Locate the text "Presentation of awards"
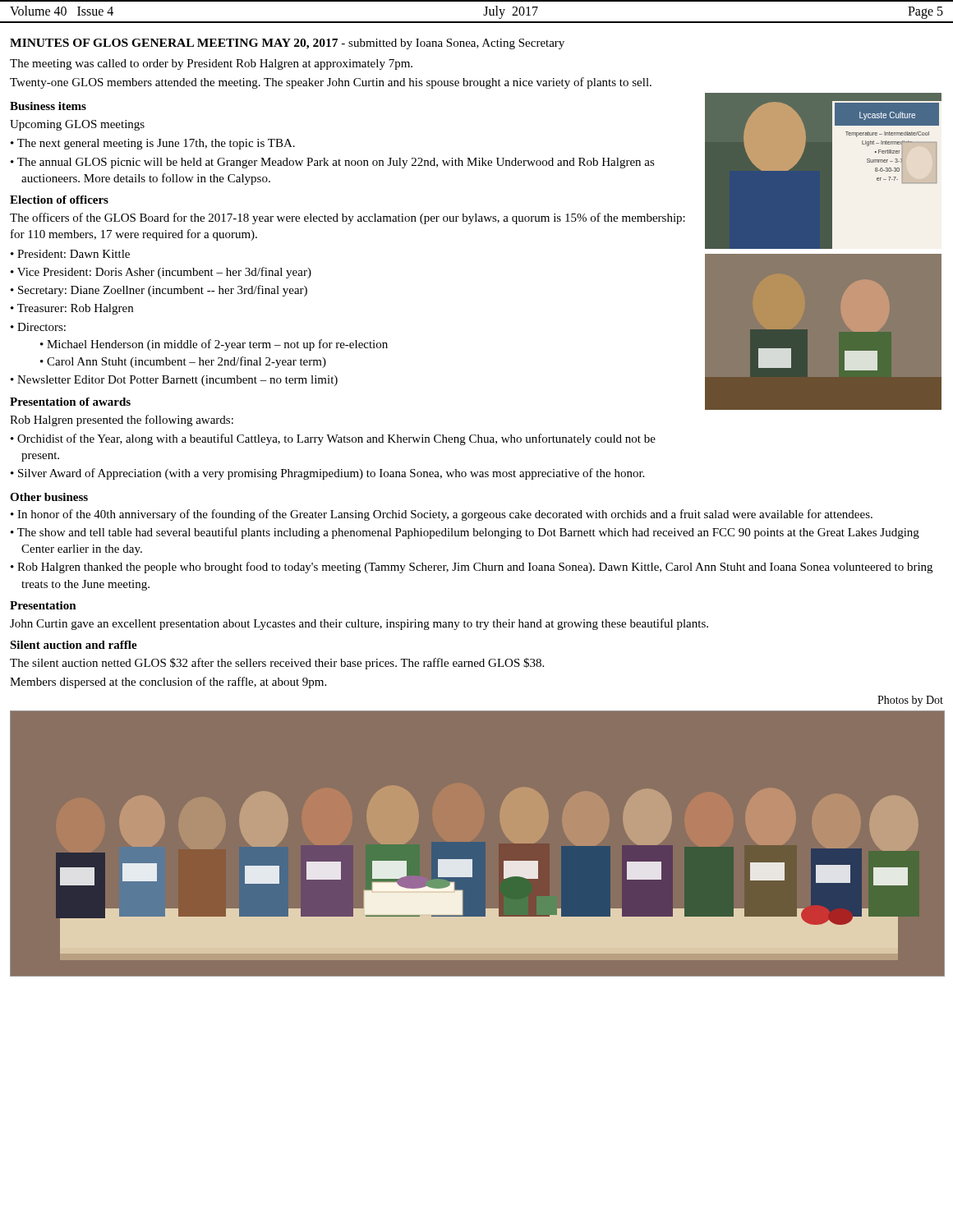 (x=70, y=401)
